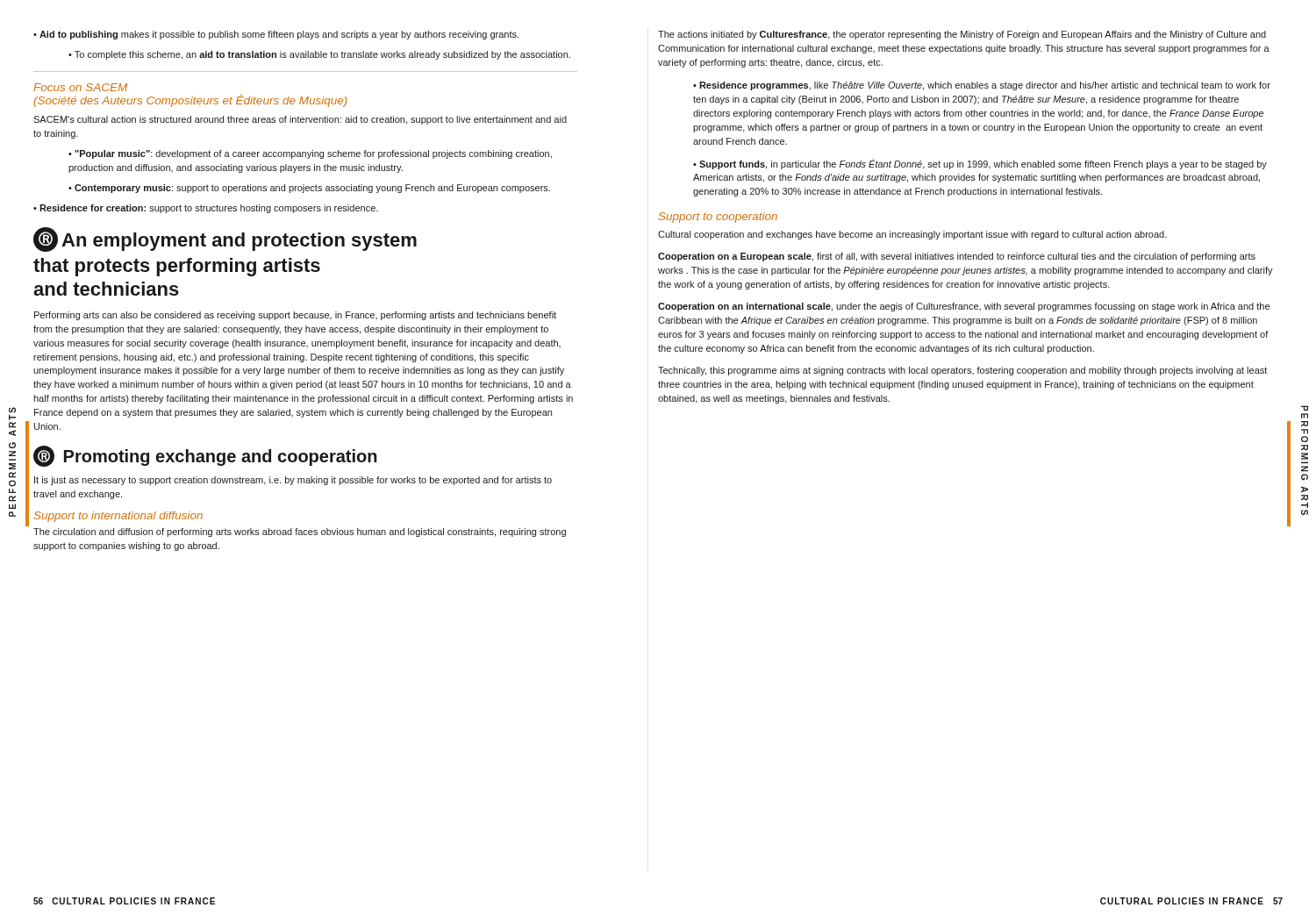Click the passage that begins "• Contemporary music: support to operations"
This screenshot has height=922, width=1316.
(x=310, y=187)
